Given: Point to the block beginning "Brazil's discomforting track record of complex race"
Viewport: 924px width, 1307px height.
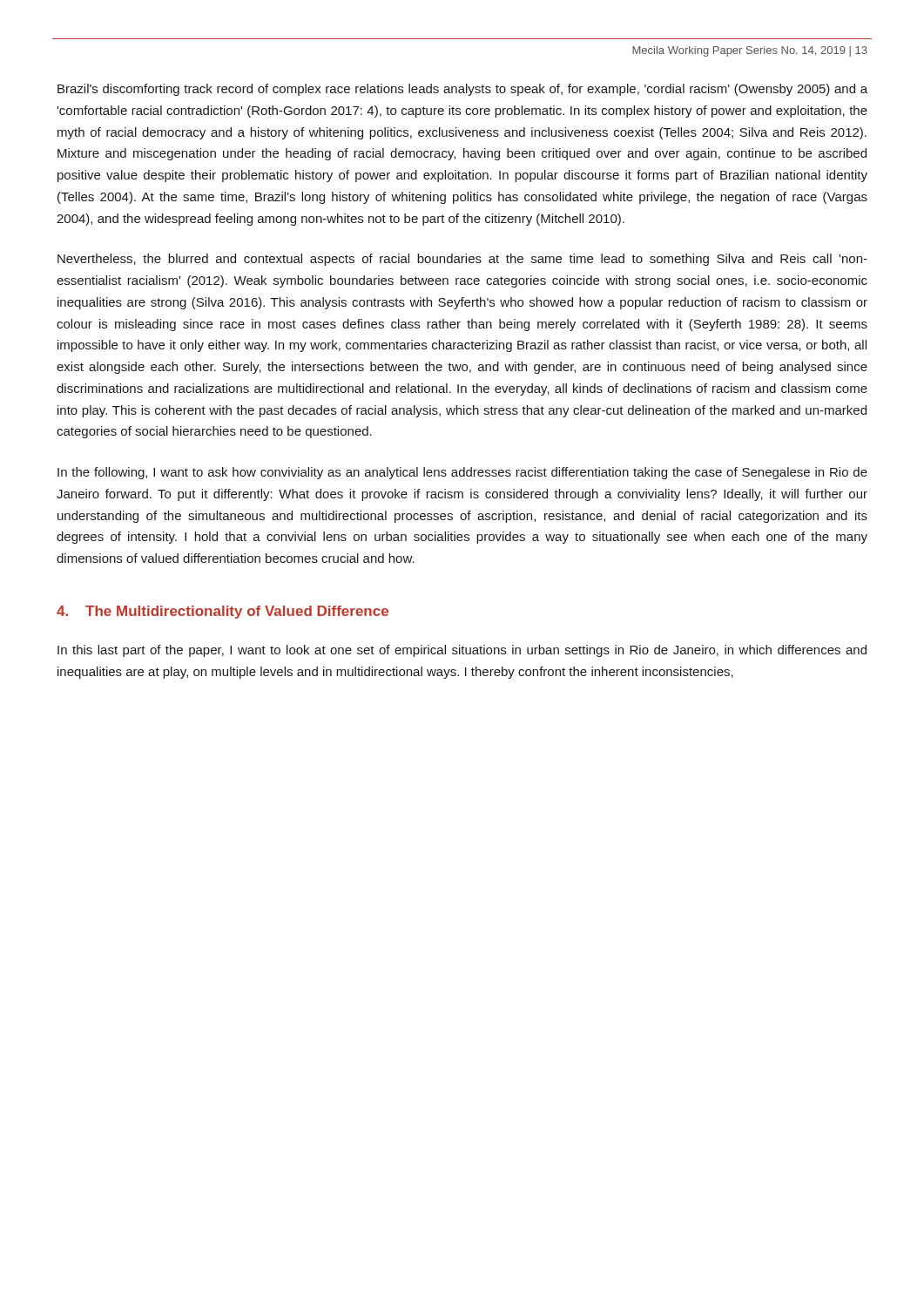Looking at the screenshot, I should tap(462, 153).
